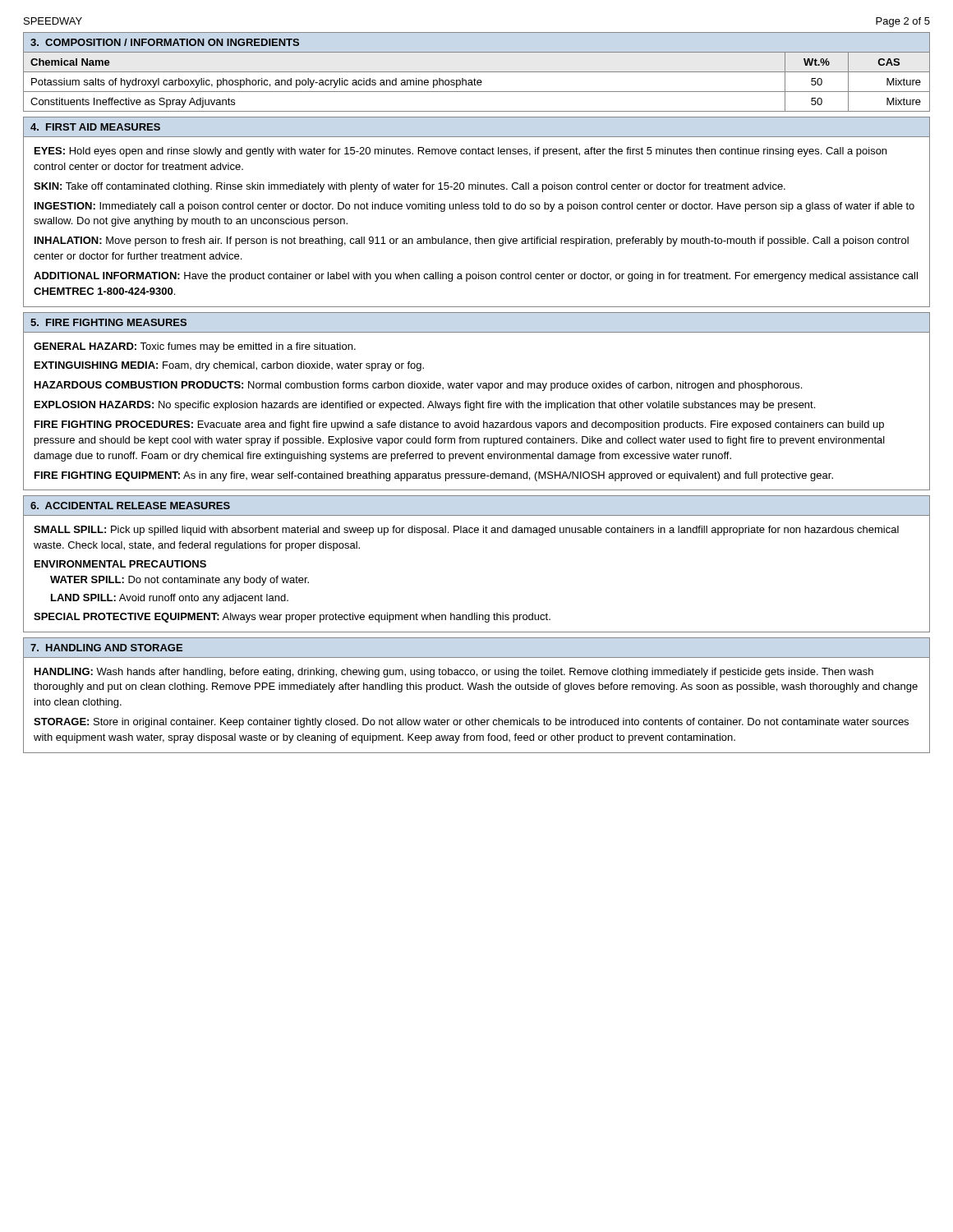This screenshot has width=953, height=1232.
Task: Locate the passage starting "ADDITIONAL INFORMATION: Have the product container"
Action: 476,283
